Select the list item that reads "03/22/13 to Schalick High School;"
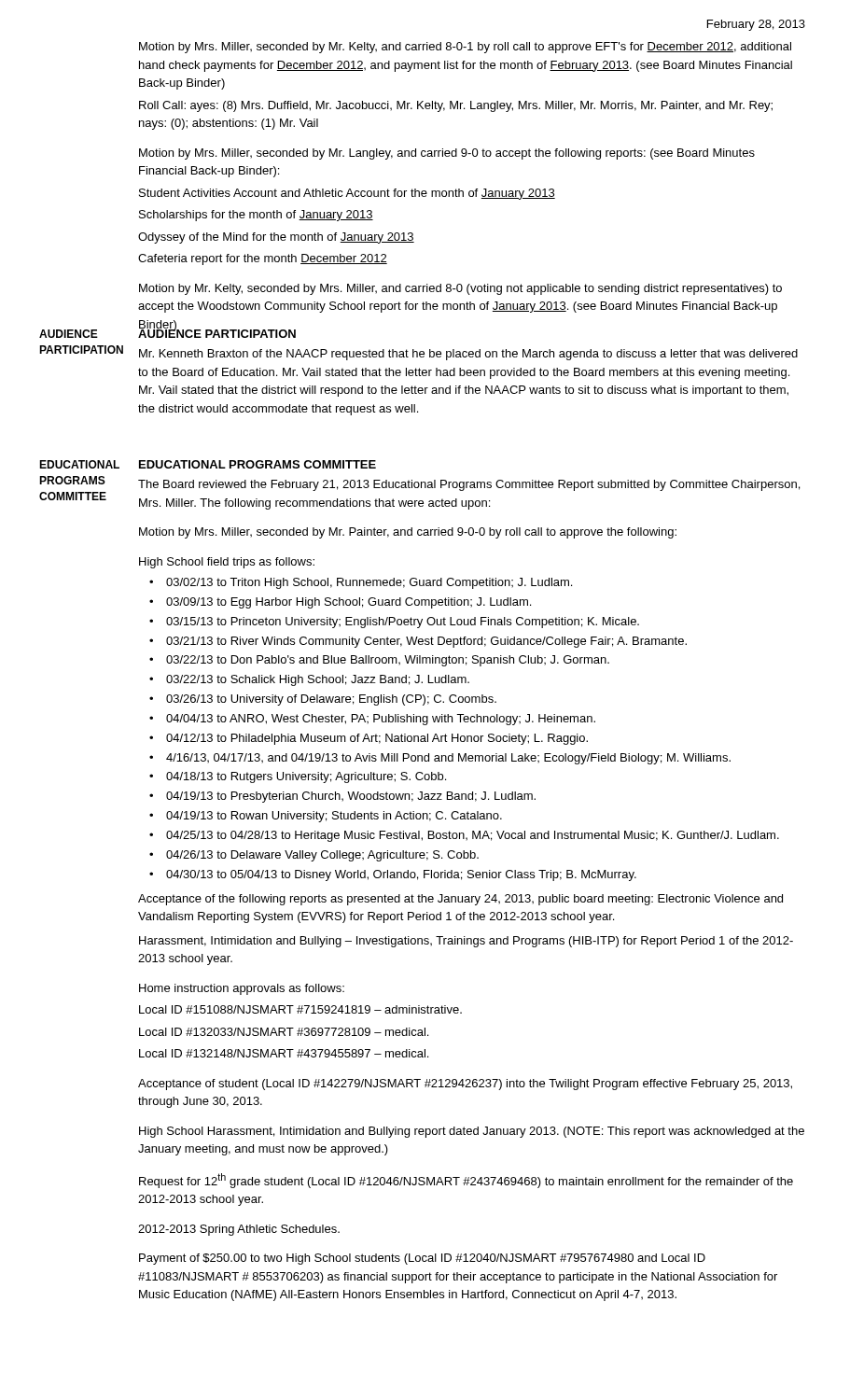This screenshot has width=850, height=1400. pyautogui.click(x=318, y=679)
